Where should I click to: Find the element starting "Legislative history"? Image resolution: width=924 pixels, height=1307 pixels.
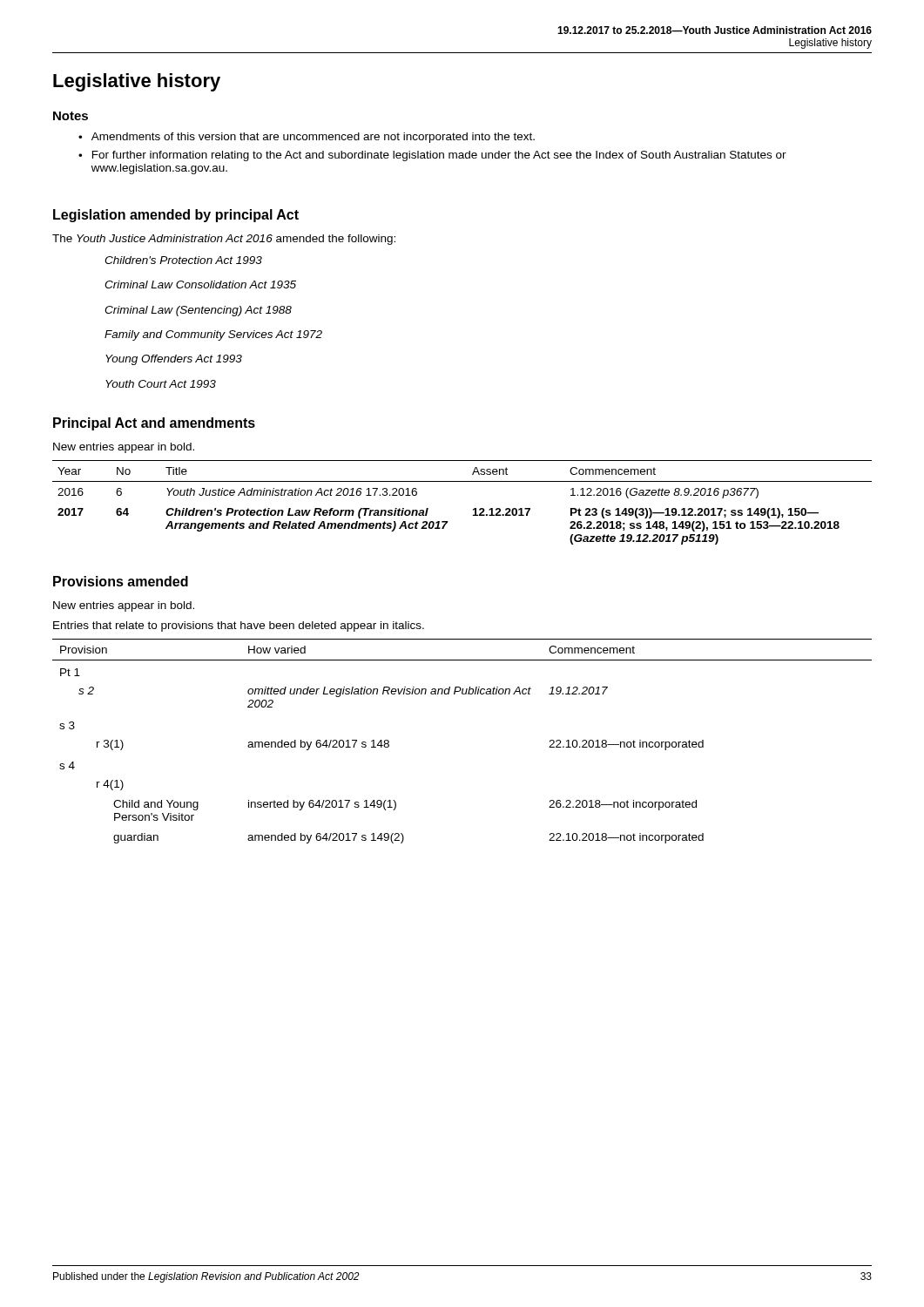pyautogui.click(x=137, y=82)
